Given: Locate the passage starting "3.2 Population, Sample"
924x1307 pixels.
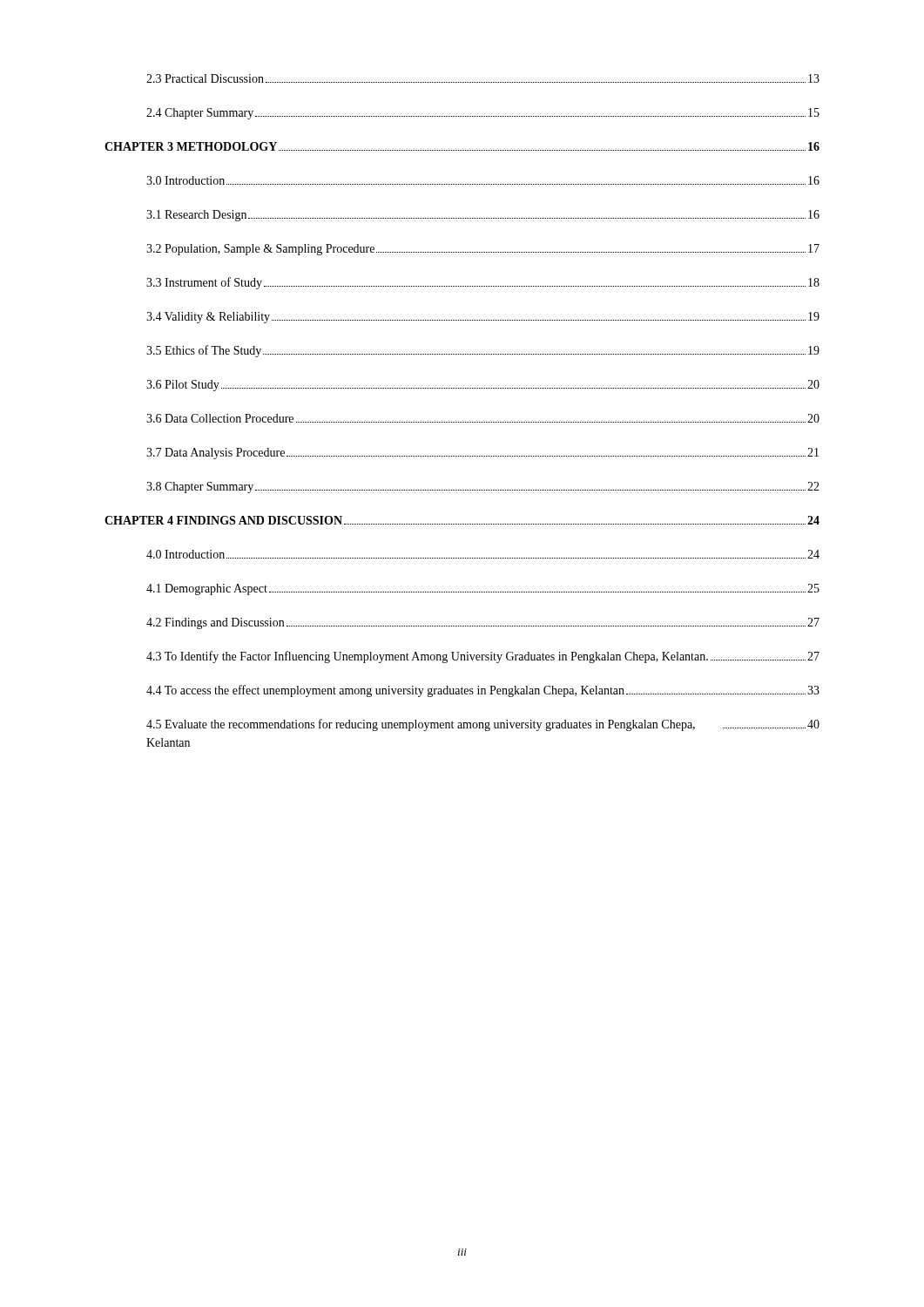Looking at the screenshot, I should tap(483, 249).
